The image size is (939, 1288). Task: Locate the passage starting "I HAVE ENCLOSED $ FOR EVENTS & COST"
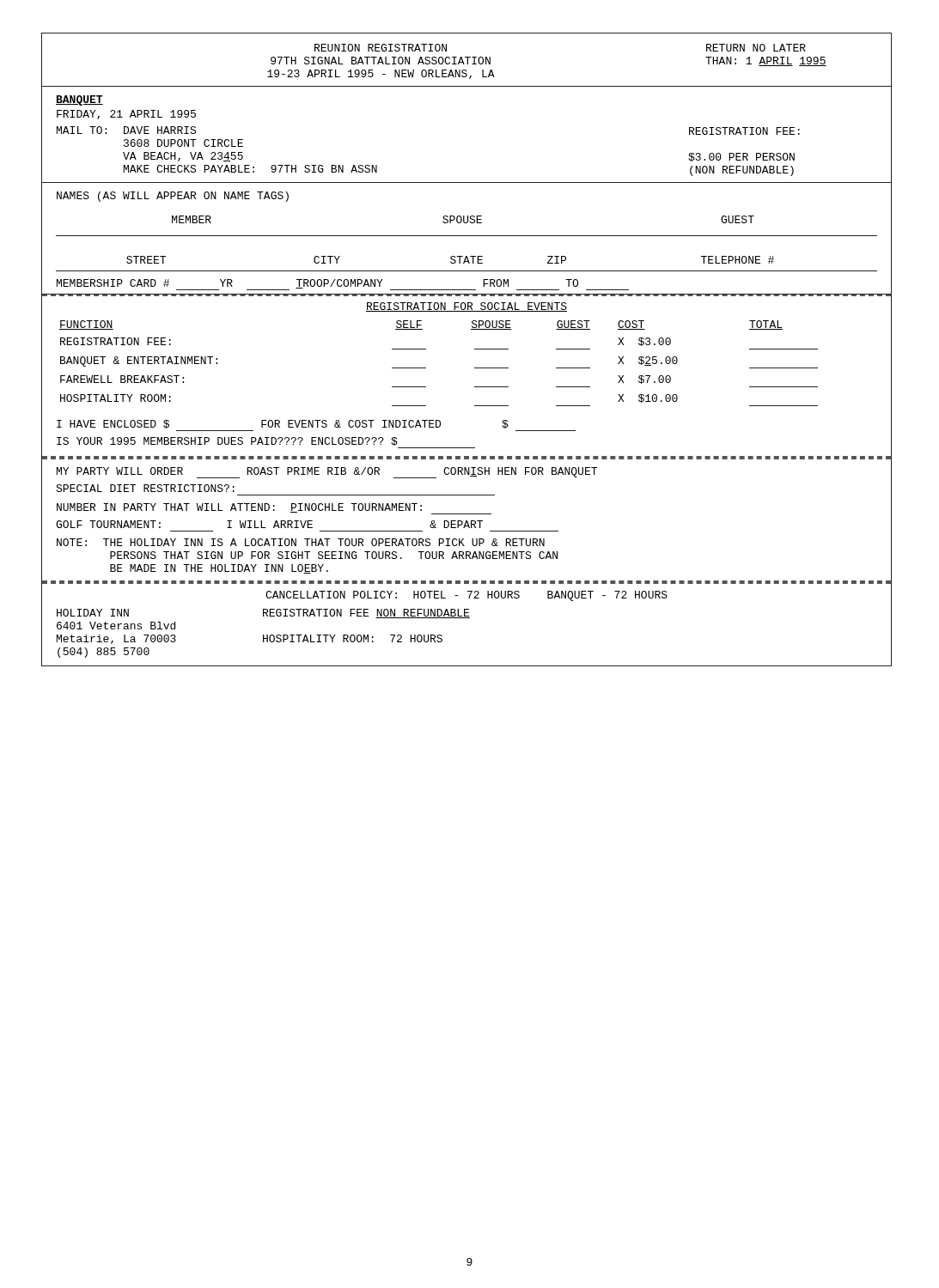pos(316,424)
